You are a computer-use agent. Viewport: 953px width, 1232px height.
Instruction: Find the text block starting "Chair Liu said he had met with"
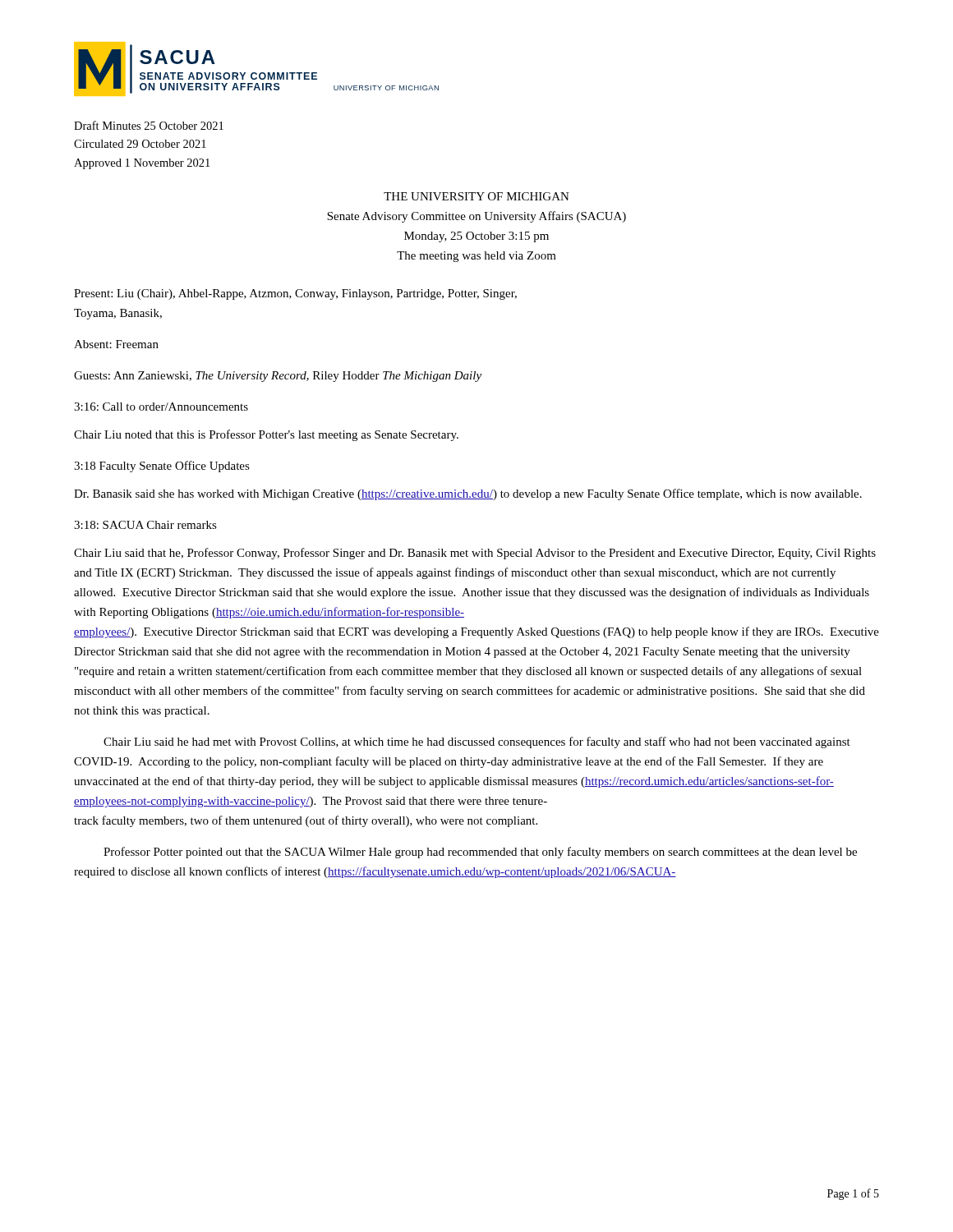pos(462,781)
